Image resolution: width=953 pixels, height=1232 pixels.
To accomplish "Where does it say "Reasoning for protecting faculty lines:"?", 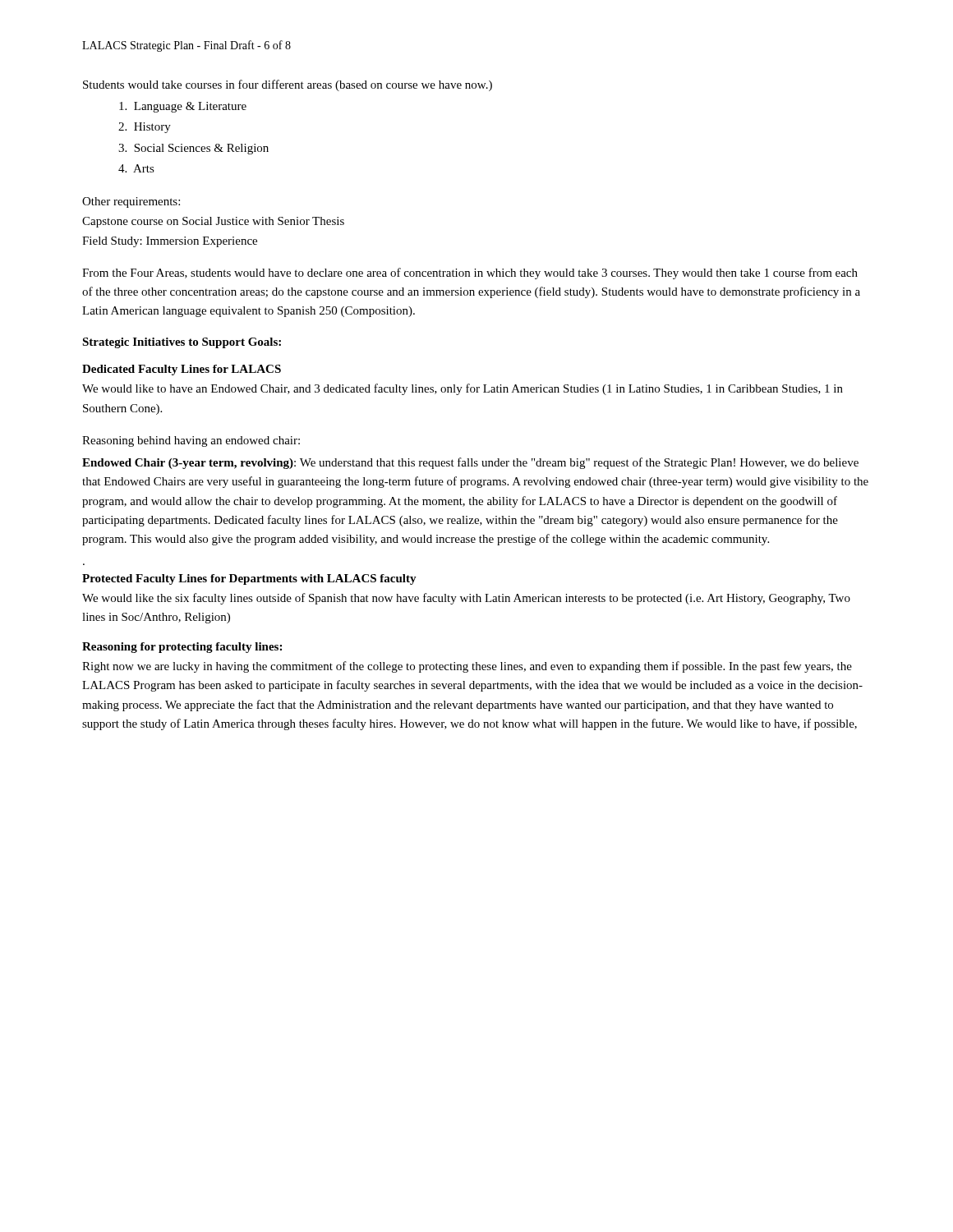I will click(x=183, y=646).
